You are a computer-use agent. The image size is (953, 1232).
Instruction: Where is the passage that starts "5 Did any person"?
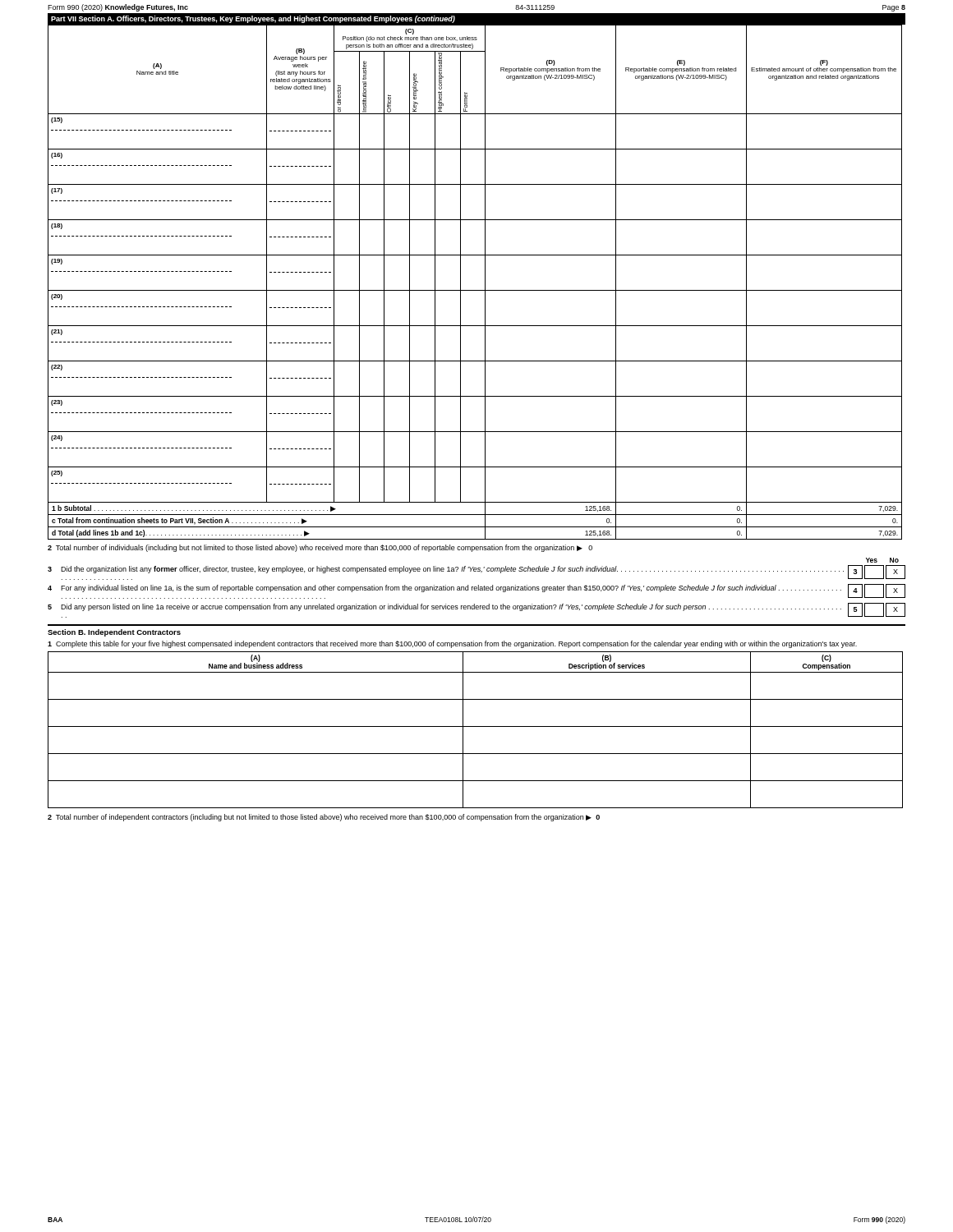point(476,611)
